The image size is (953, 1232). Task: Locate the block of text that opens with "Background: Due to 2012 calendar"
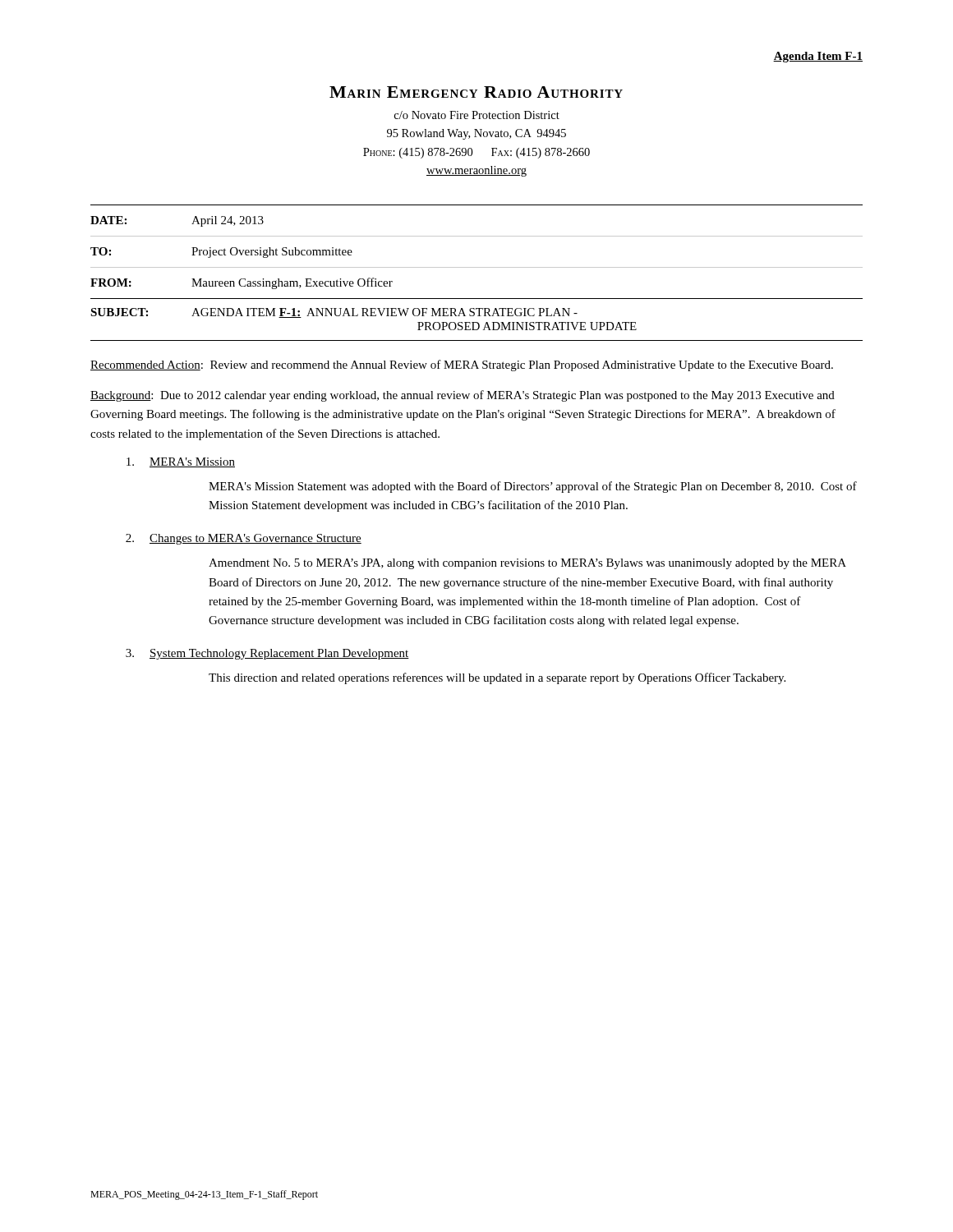click(x=463, y=414)
